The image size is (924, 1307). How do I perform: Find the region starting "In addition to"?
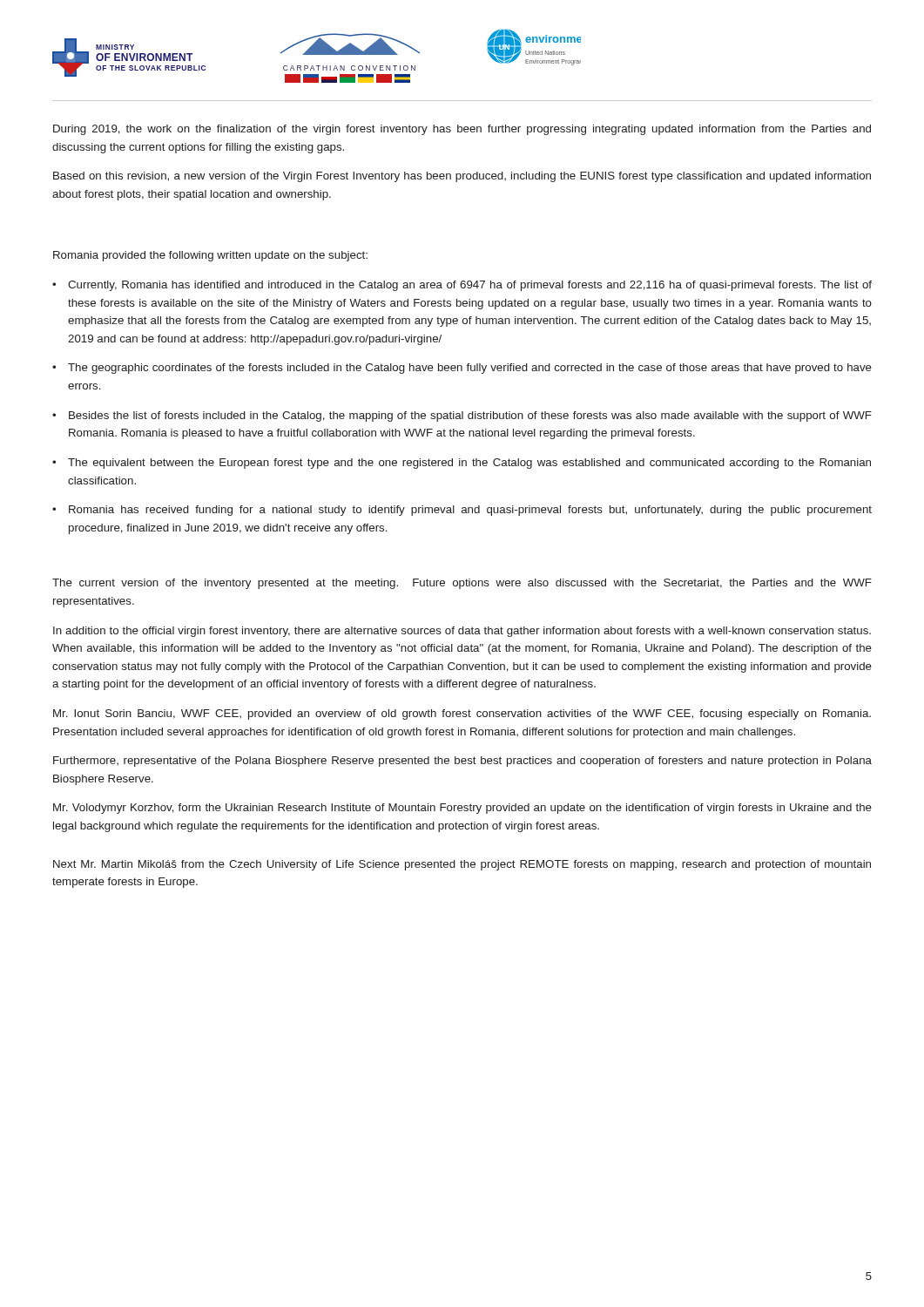coord(462,657)
